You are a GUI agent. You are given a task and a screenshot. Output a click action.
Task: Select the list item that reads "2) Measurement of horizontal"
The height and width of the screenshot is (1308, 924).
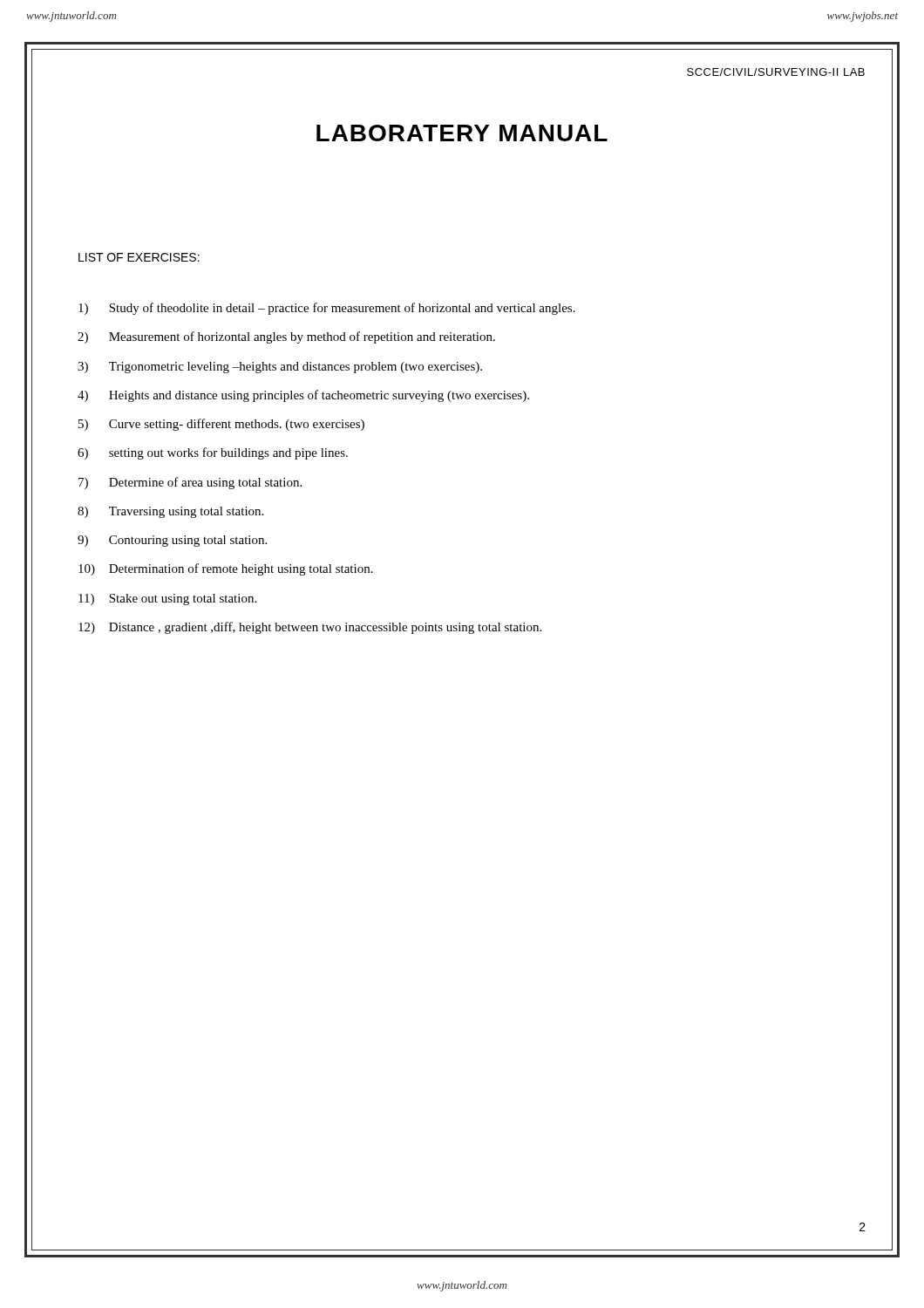pos(460,337)
